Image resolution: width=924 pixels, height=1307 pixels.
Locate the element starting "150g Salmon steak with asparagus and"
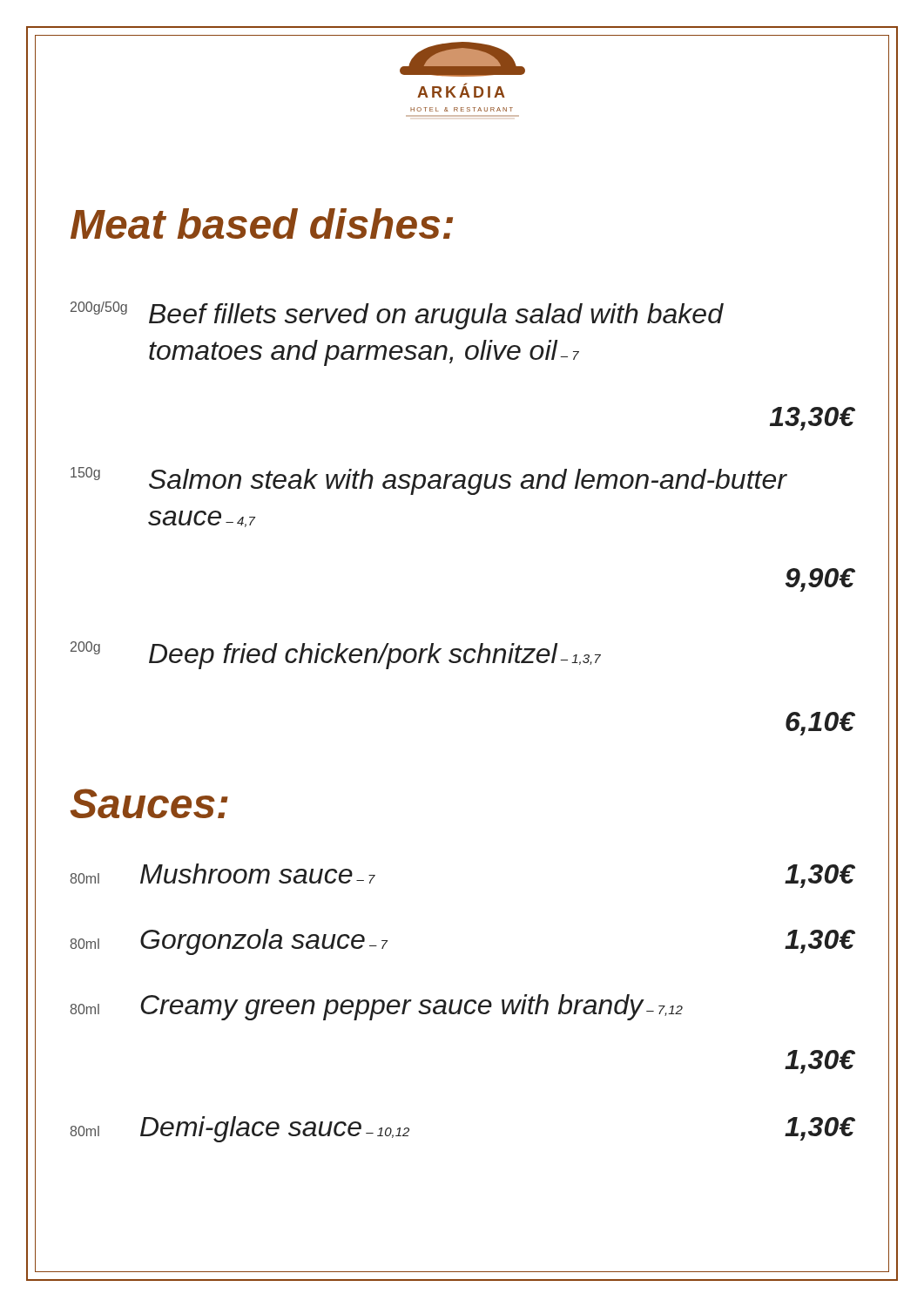[462, 498]
